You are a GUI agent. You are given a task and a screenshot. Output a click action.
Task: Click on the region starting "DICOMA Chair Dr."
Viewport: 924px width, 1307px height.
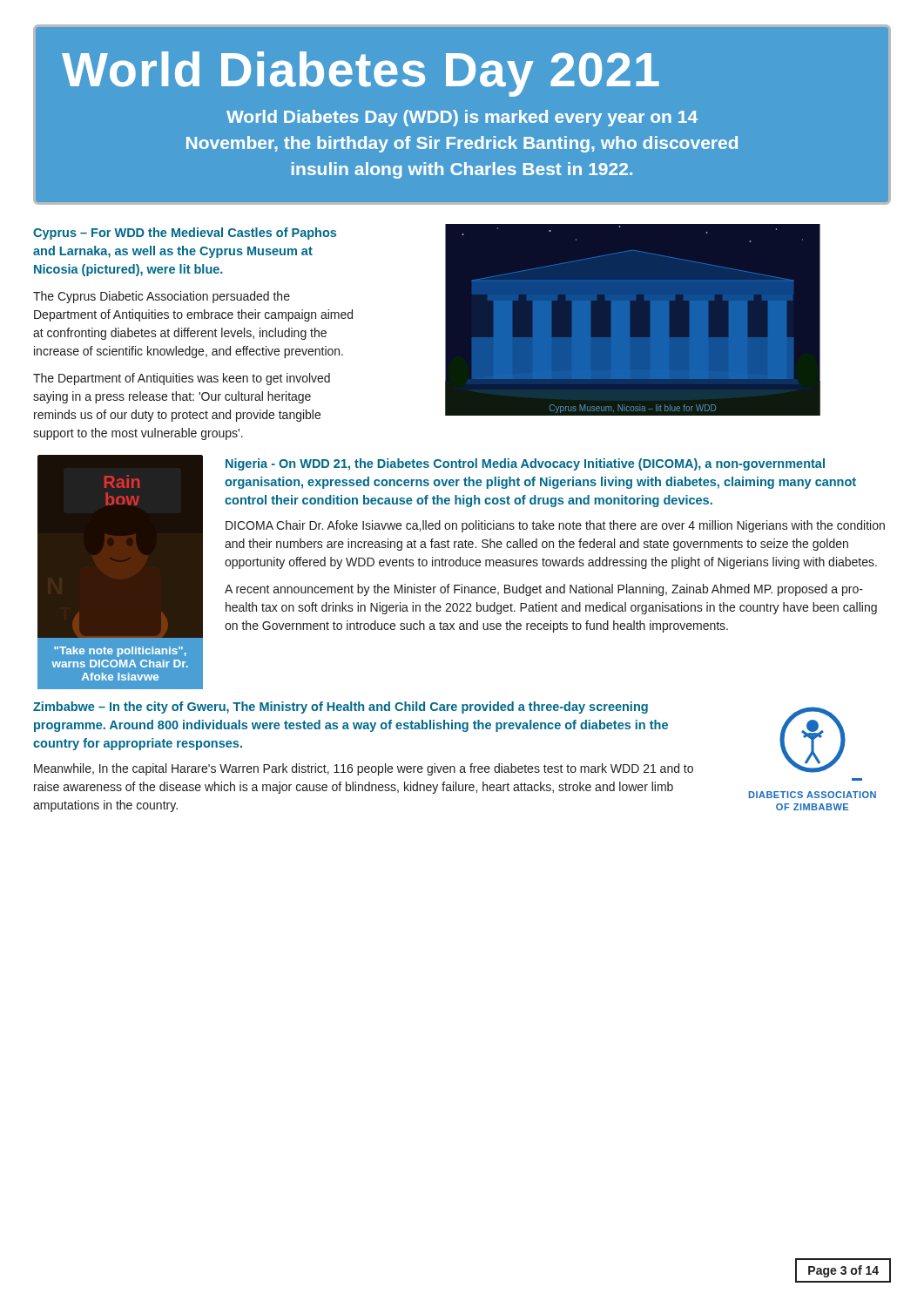click(x=555, y=544)
